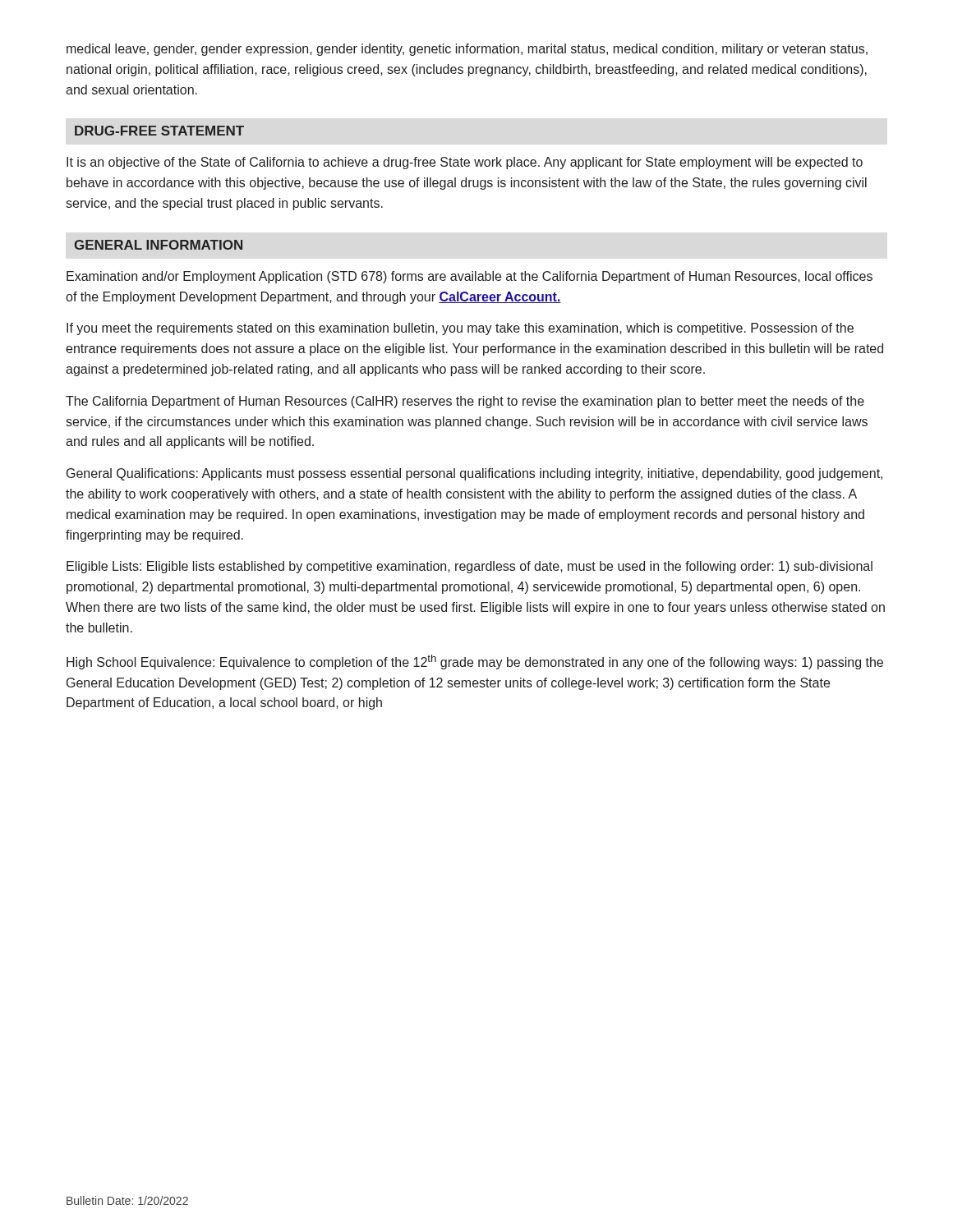
Task: Locate the text block containing "General Qualifications: Applicants must"
Action: [x=475, y=504]
